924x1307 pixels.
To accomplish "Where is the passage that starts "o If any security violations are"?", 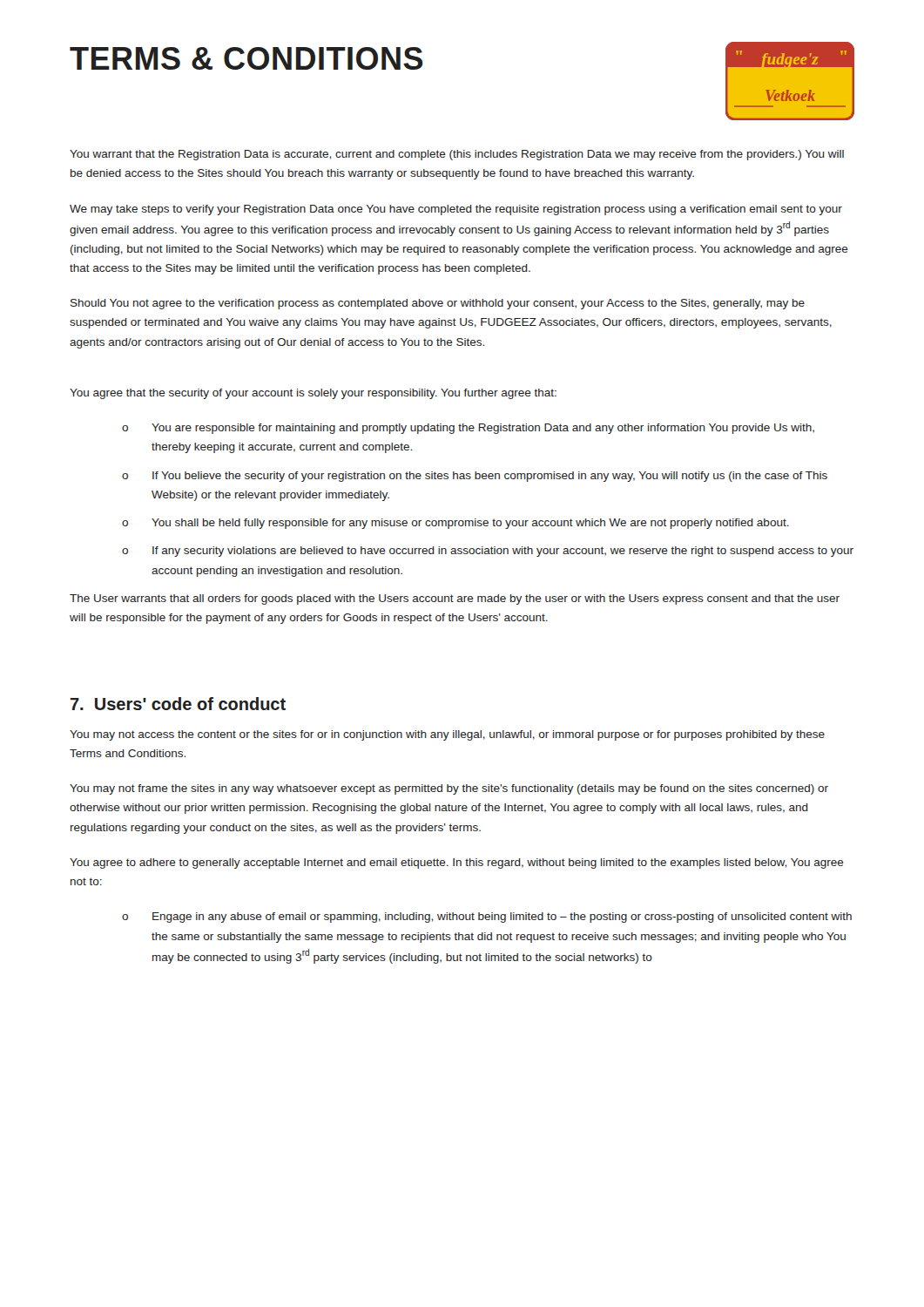I will coord(488,561).
